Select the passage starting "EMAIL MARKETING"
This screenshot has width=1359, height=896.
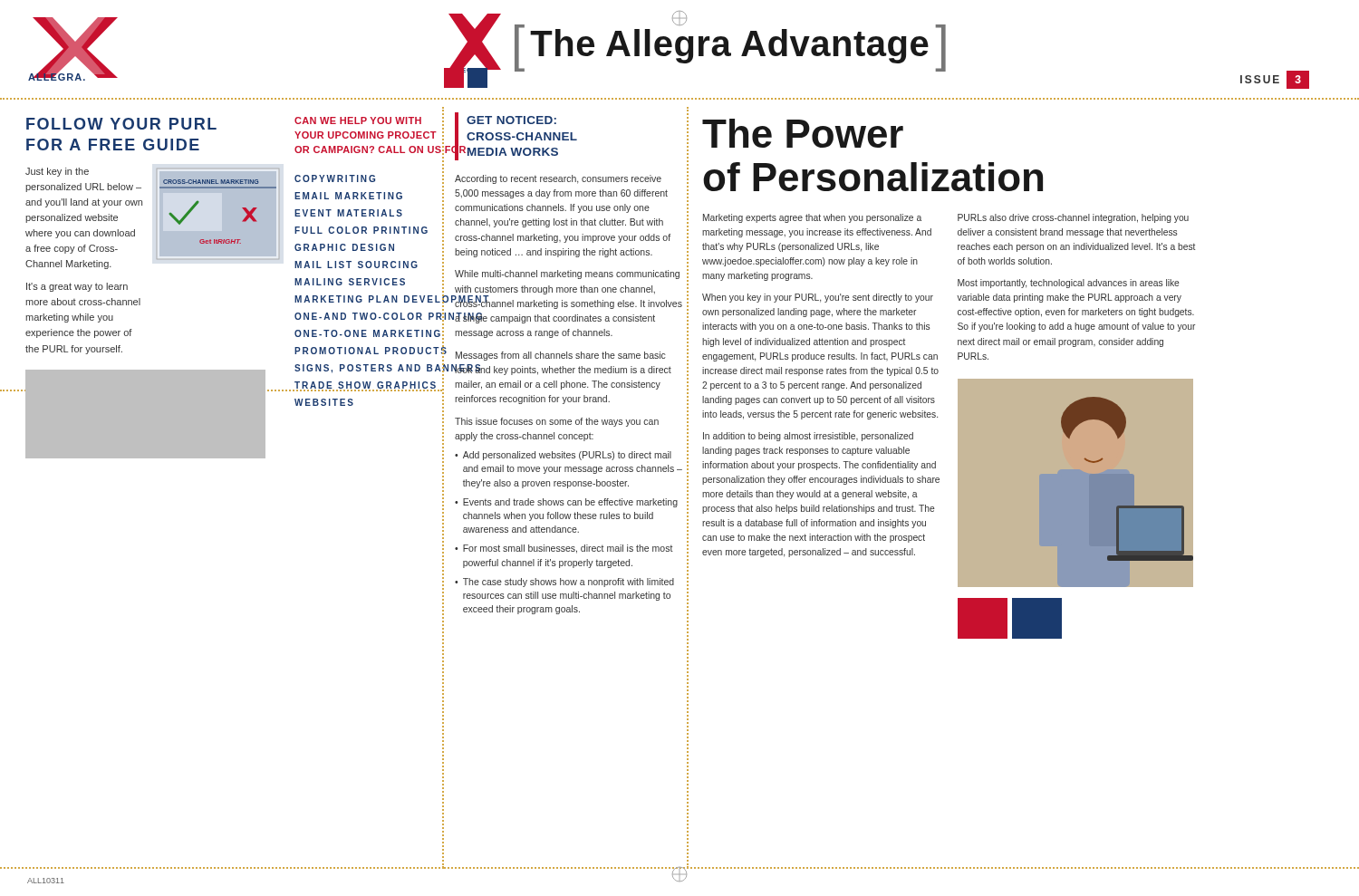click(x=349, y=196)
